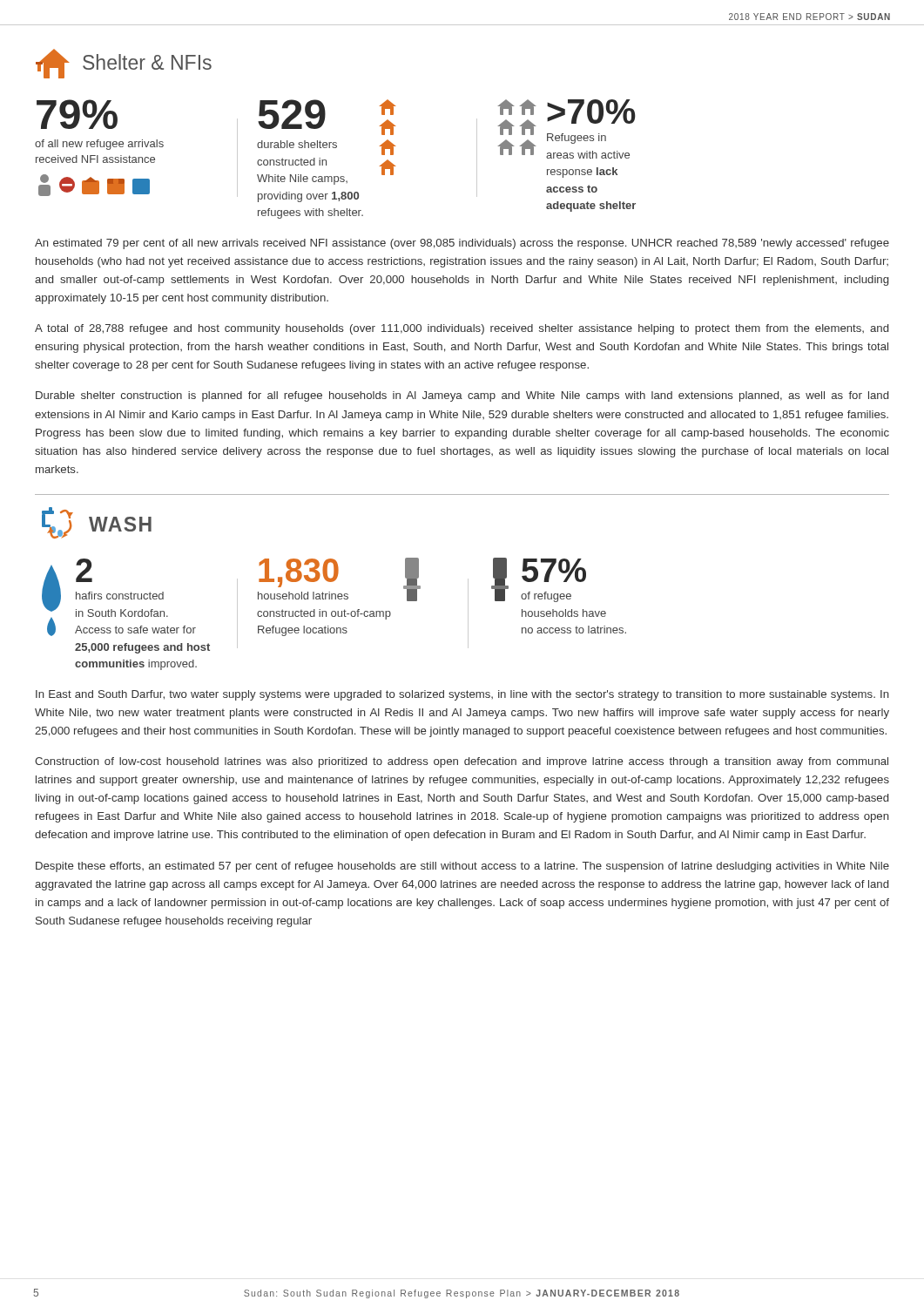Click on the region starting "Shelter & NFIs"
Image resolution: width=924 pixels, height=1307 pixels.
[123, 63]
